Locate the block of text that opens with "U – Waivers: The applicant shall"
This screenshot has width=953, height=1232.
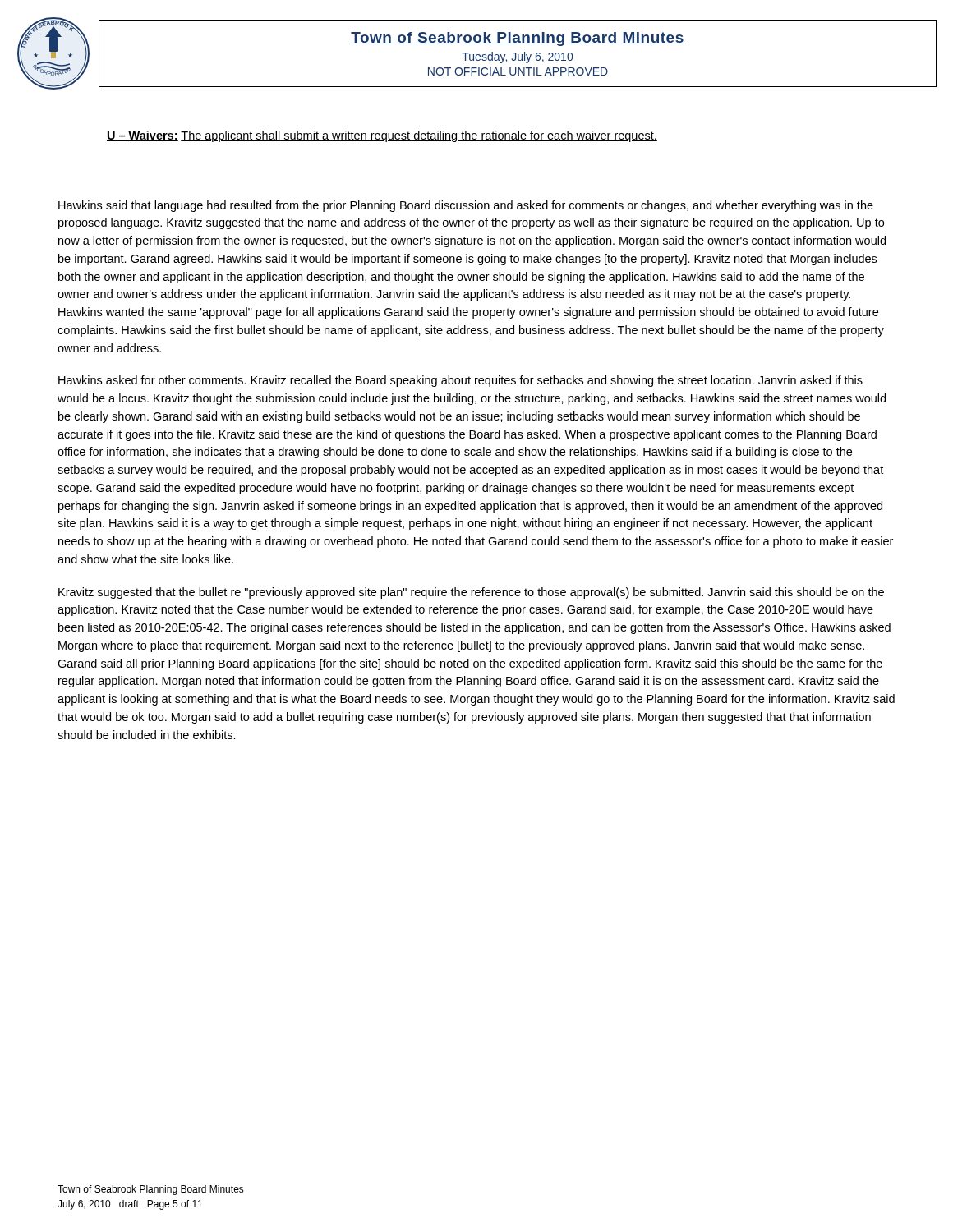(x=476, y=135)
